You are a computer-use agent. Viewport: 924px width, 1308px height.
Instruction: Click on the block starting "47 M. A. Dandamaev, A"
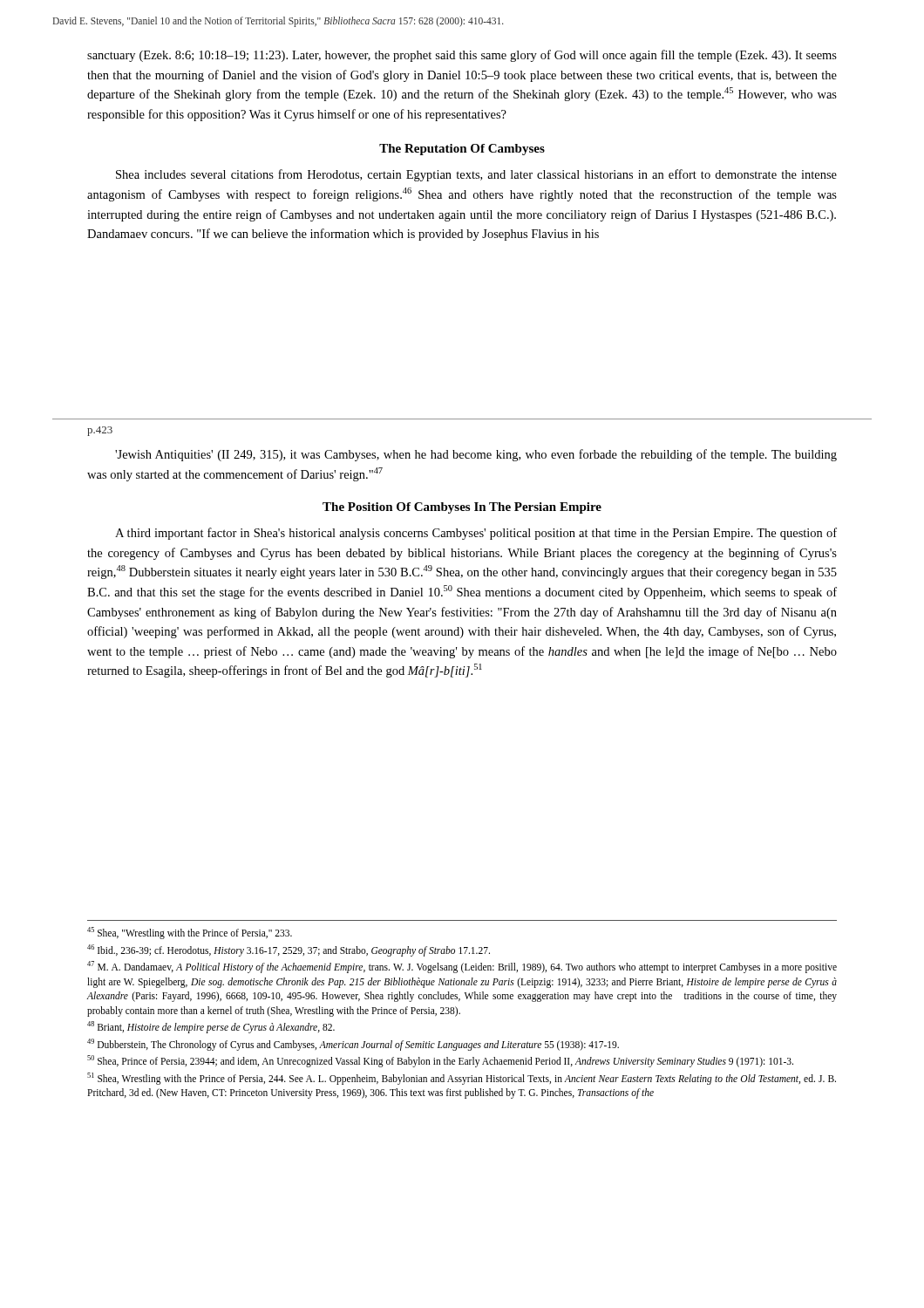tap(462, 988)
